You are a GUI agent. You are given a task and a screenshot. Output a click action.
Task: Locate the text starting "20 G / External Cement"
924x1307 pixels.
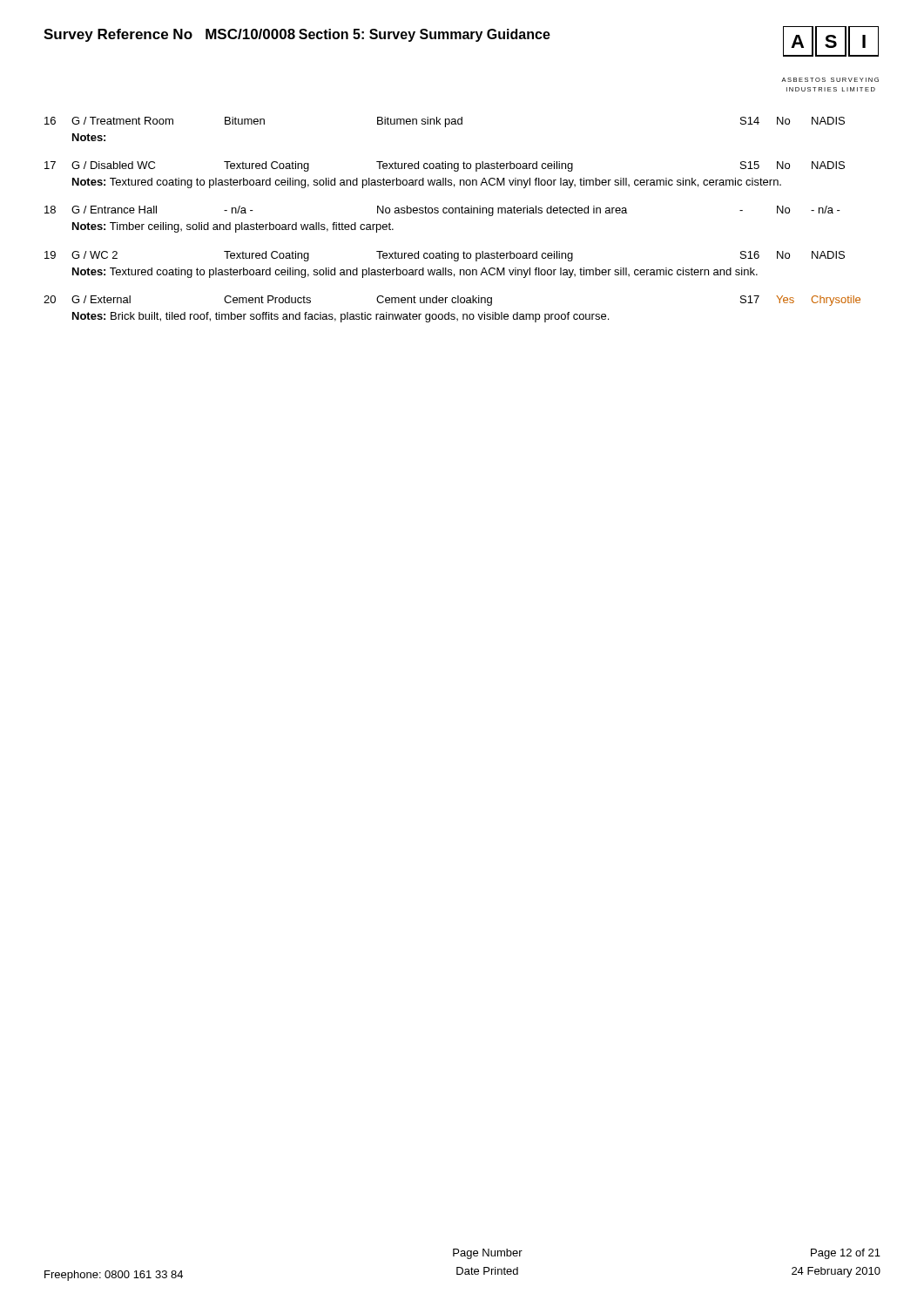point(462,308)
